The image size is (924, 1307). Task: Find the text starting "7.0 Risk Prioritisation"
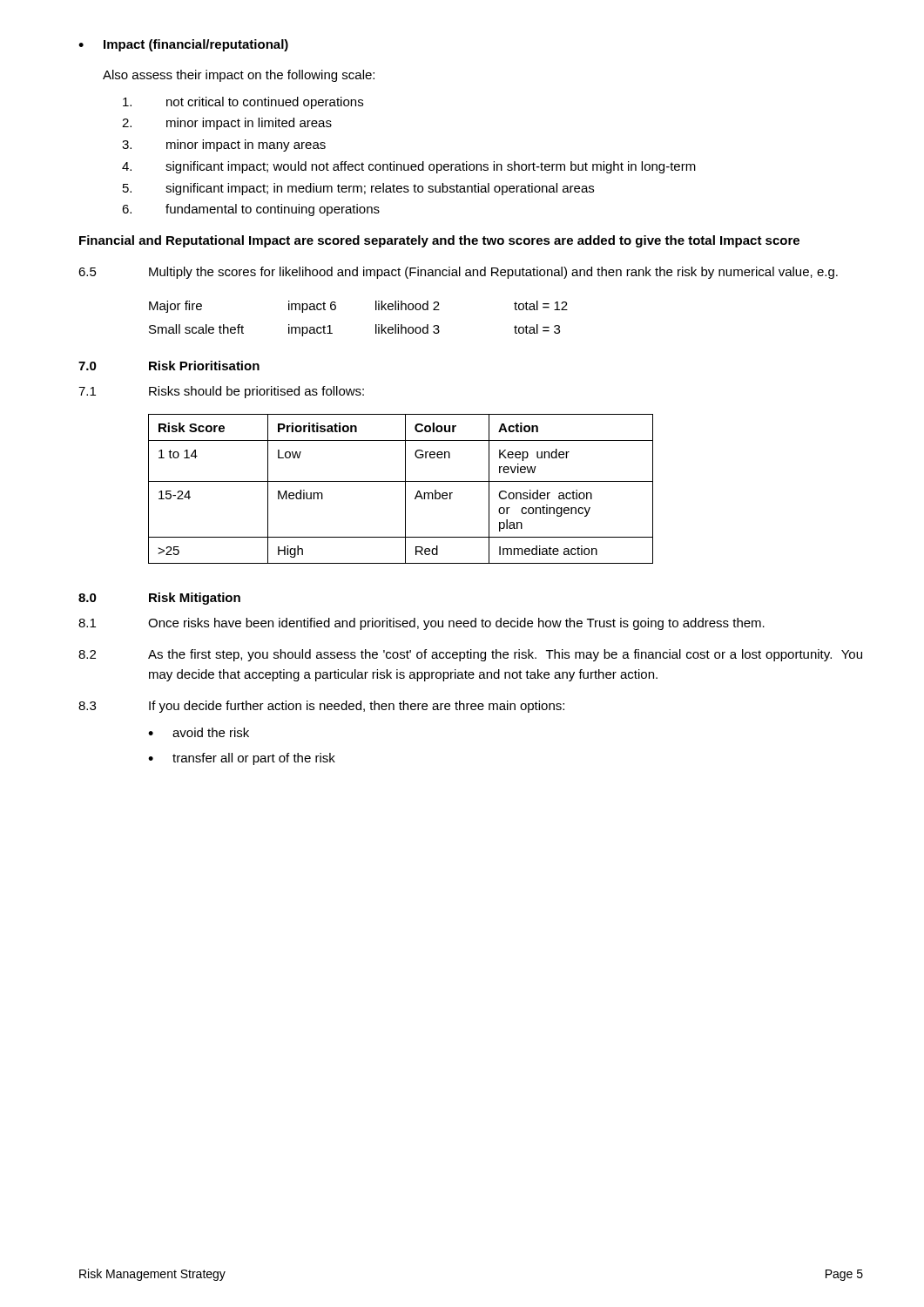[169, 366]
